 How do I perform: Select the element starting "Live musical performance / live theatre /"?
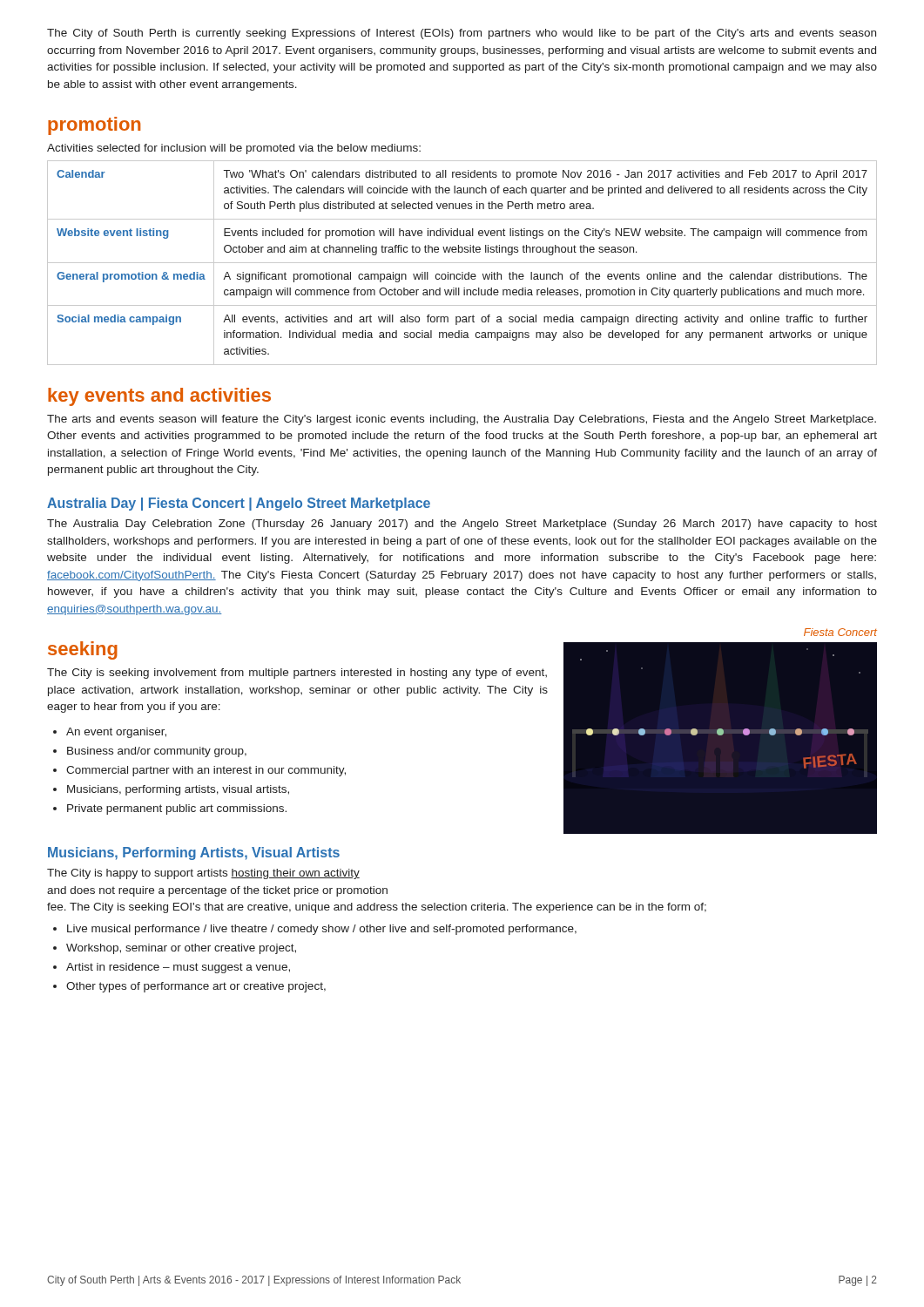(462, 929)
